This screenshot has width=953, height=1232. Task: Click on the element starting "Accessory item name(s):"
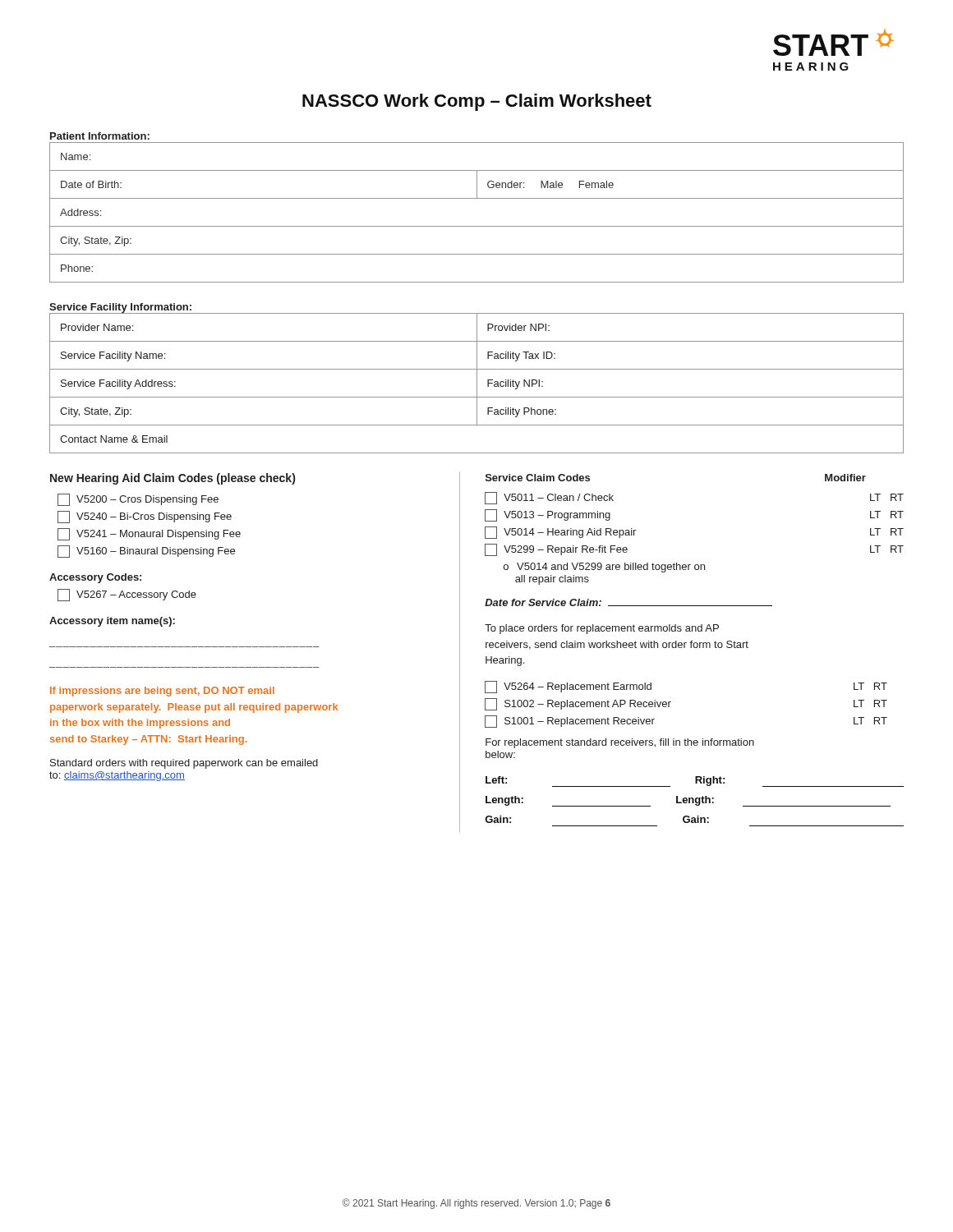(113, 621)
